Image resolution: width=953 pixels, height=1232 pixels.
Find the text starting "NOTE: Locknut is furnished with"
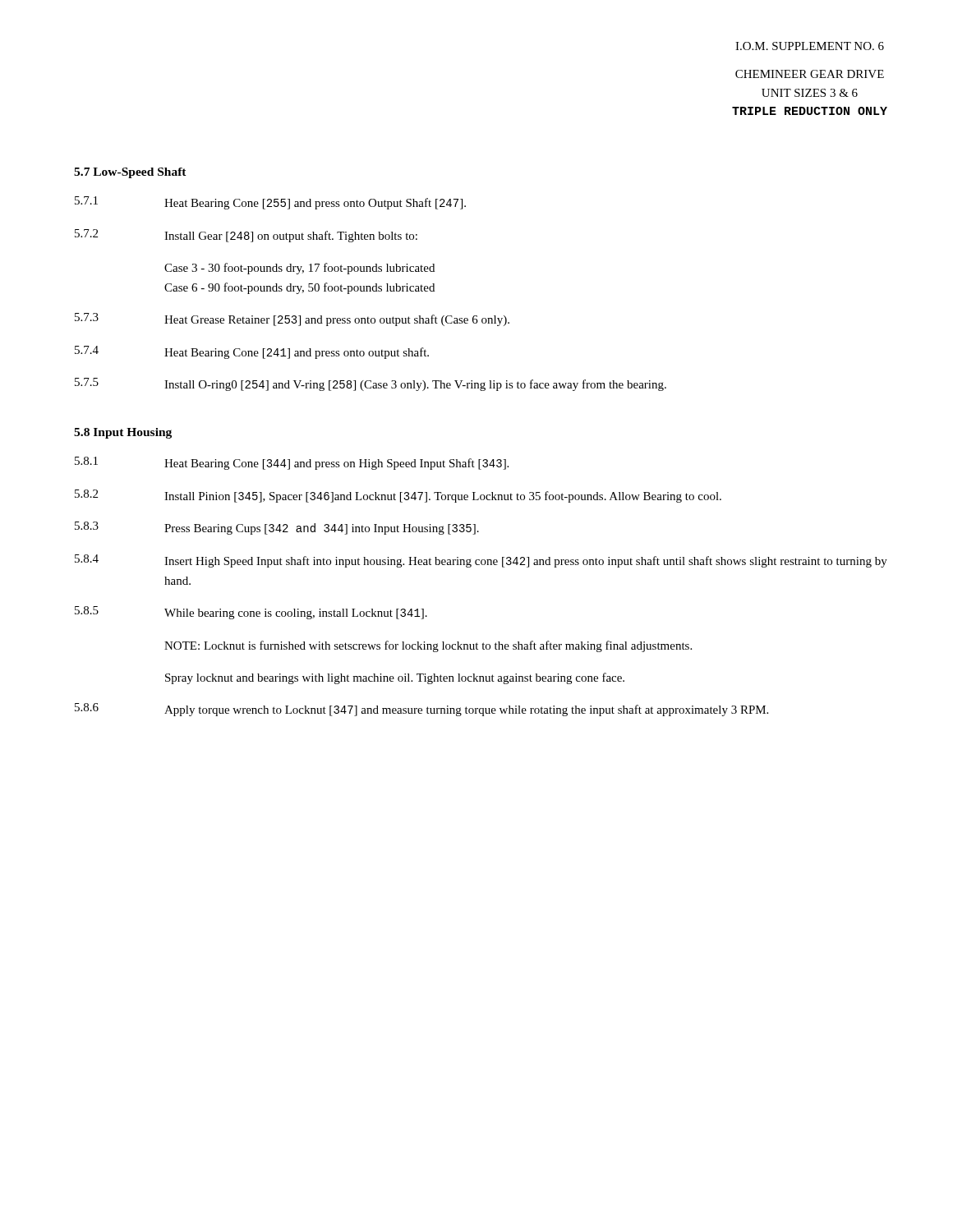(429, 645)
